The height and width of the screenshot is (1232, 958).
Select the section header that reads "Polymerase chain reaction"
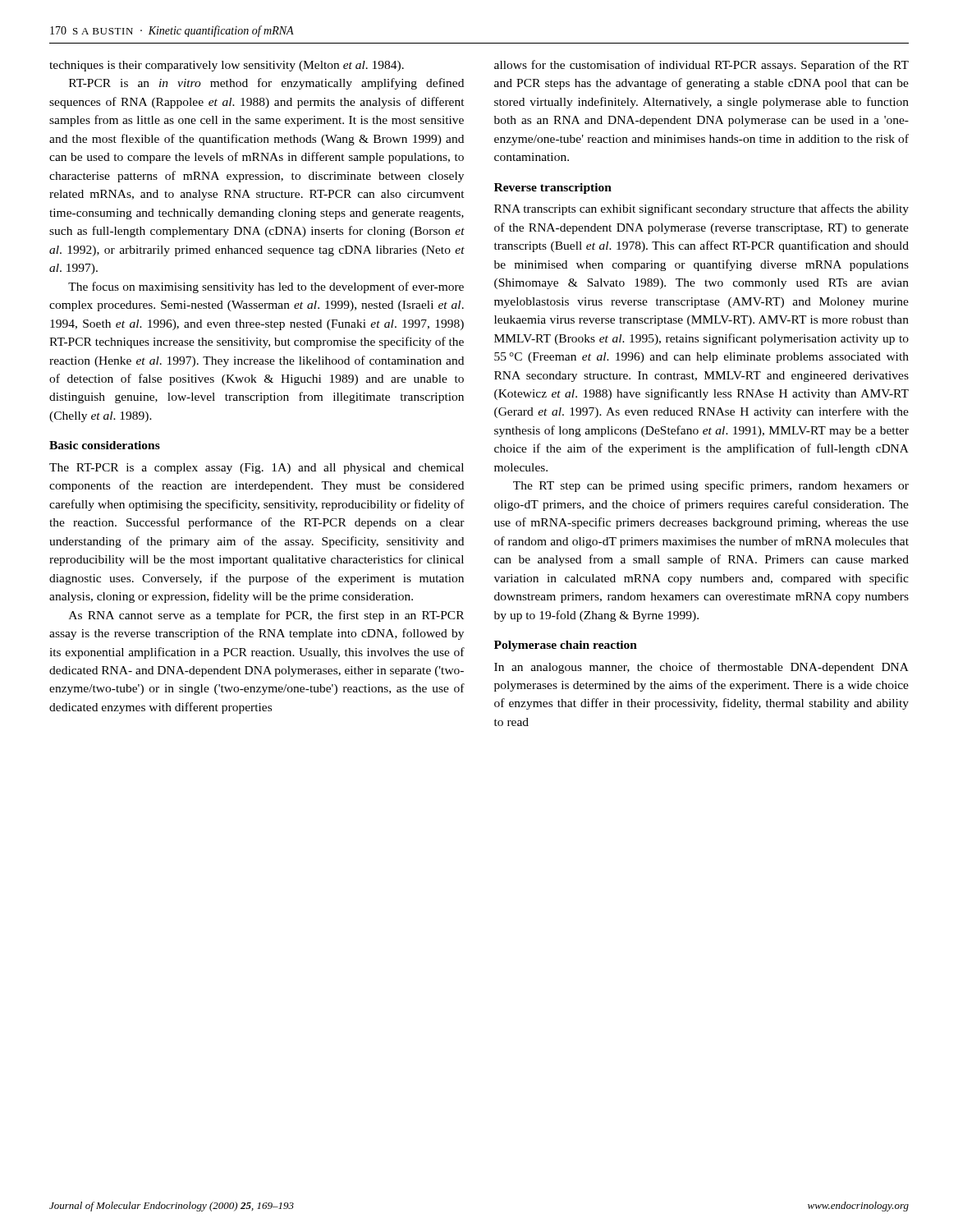pos(565,644)
